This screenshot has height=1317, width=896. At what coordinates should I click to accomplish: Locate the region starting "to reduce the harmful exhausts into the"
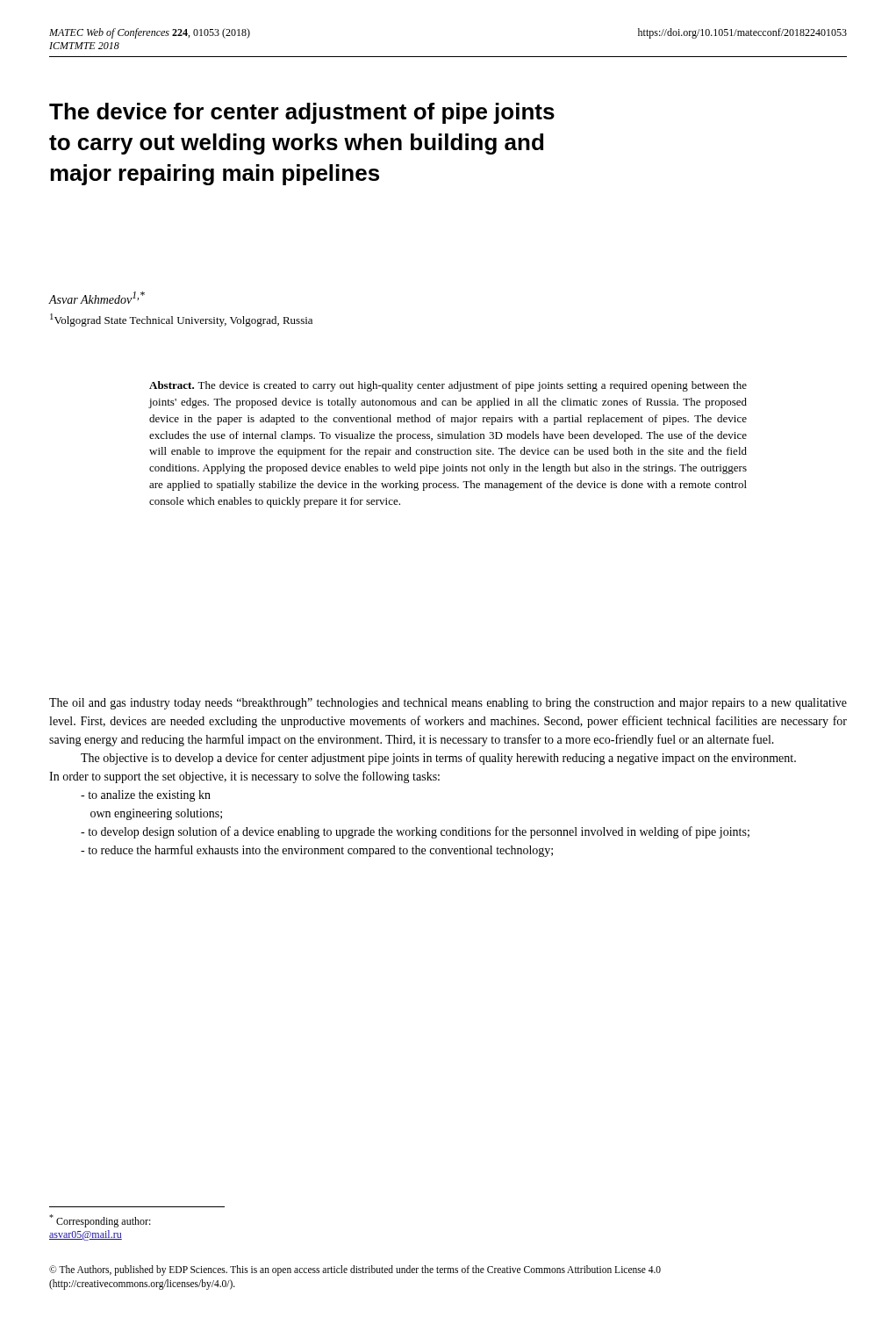tap(317, 850)
